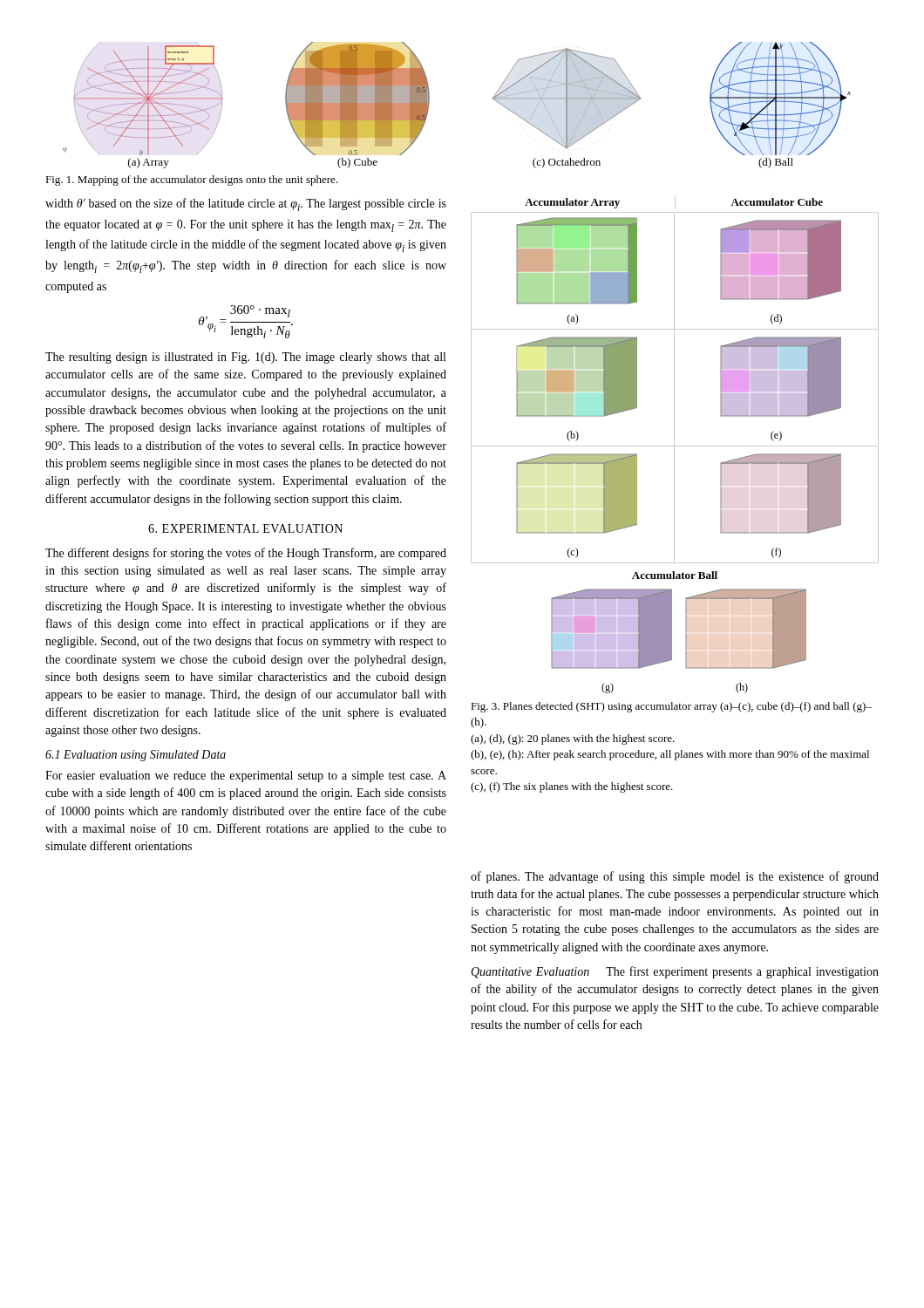Click the passage that begins "of planes. The"
Image resolution: width=924 pixels, height=1308 pixels.
tap(675, 951)
